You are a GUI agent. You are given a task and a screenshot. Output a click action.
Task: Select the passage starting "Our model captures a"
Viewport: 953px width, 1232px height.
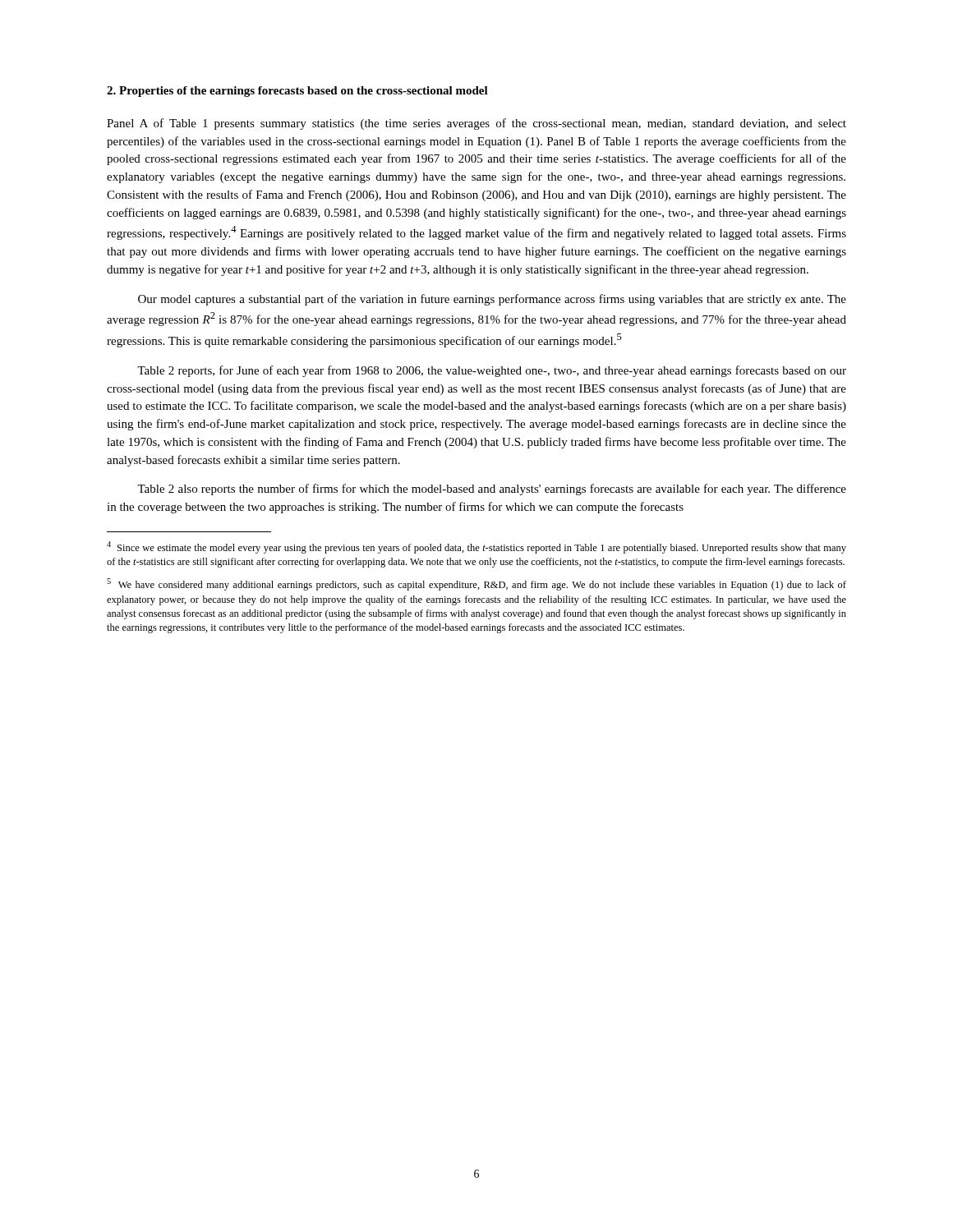point(476,320)
